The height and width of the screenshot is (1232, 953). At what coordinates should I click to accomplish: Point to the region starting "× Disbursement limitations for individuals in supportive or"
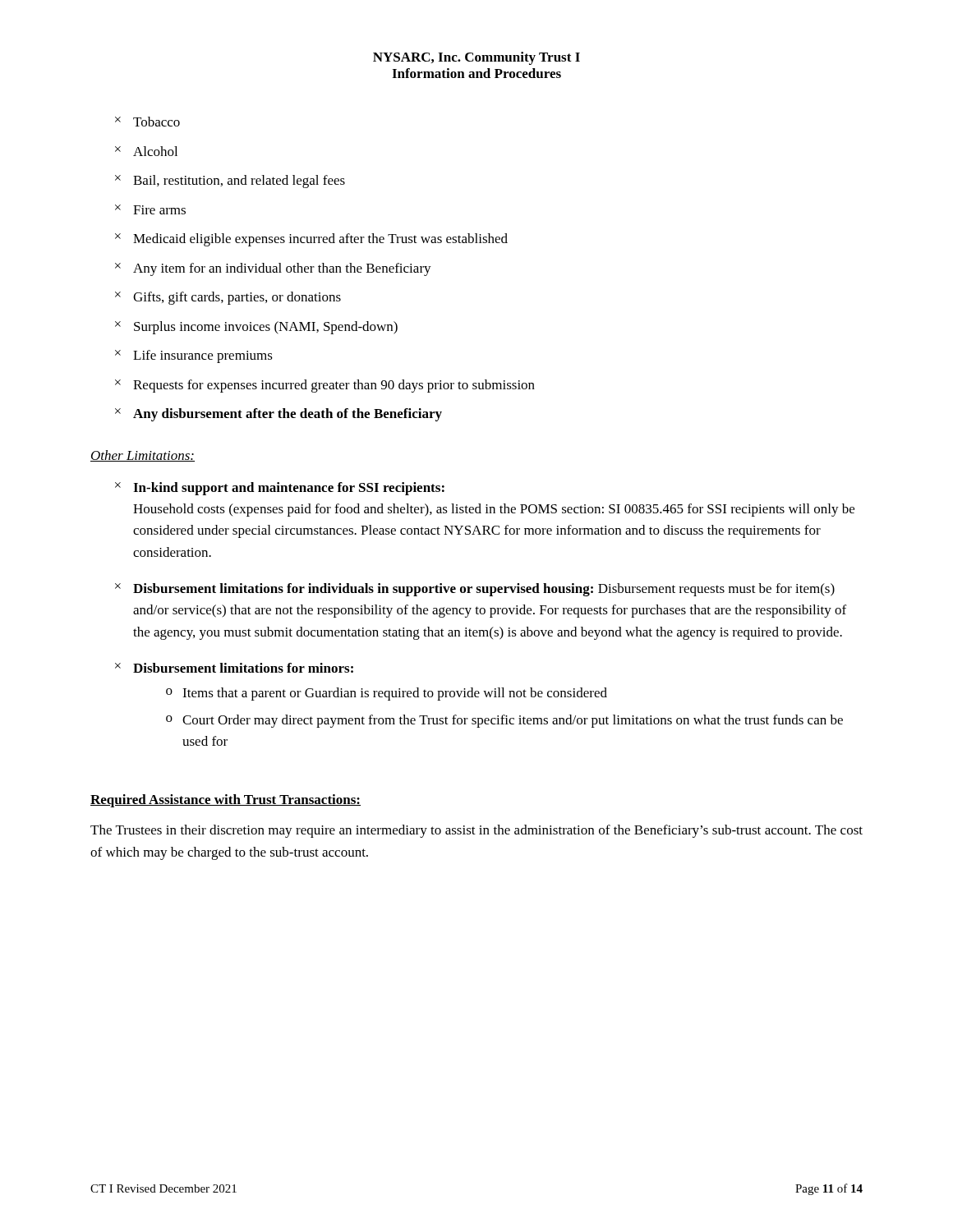[x=476, y=611]
